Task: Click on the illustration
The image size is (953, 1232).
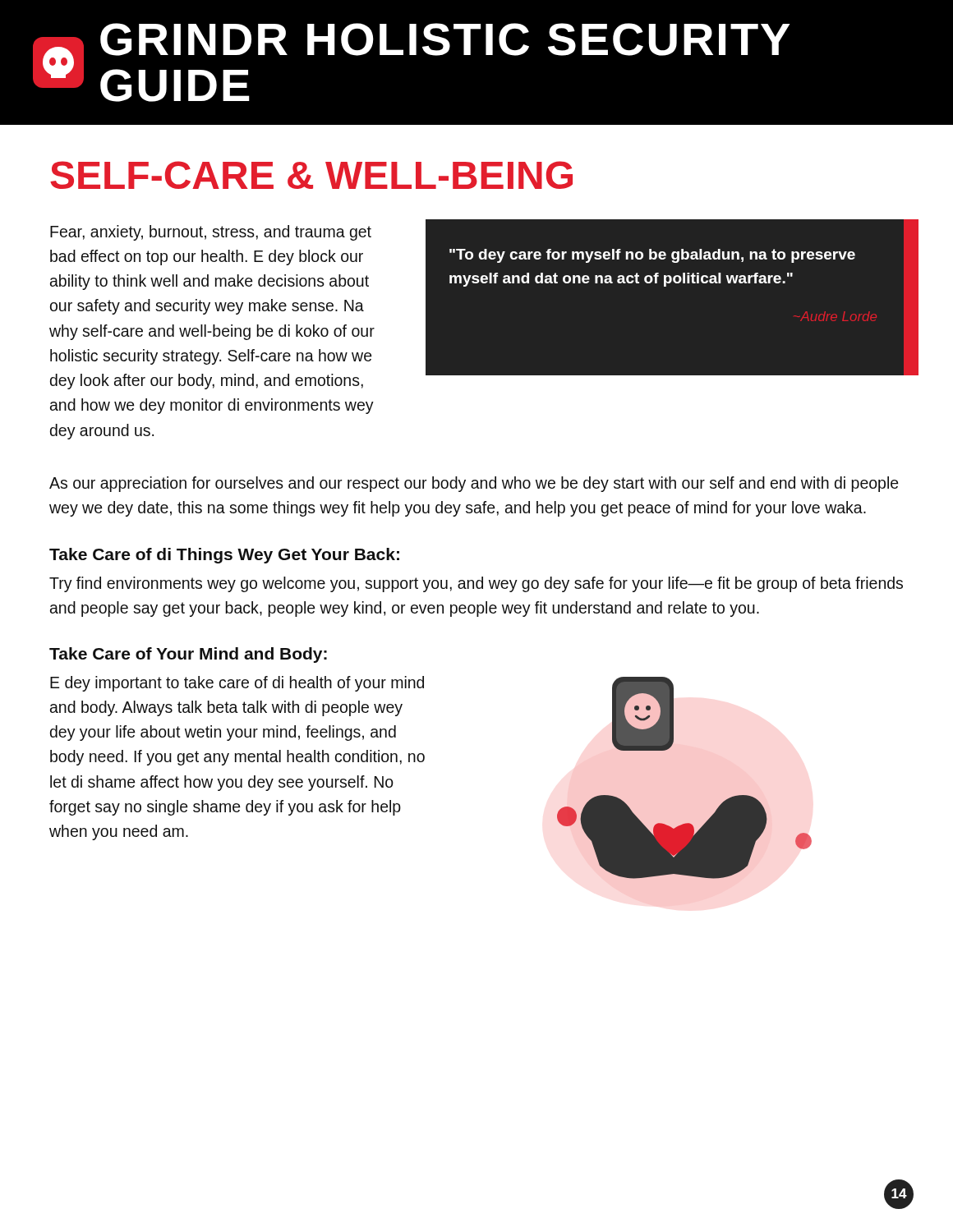Action: 674,779
